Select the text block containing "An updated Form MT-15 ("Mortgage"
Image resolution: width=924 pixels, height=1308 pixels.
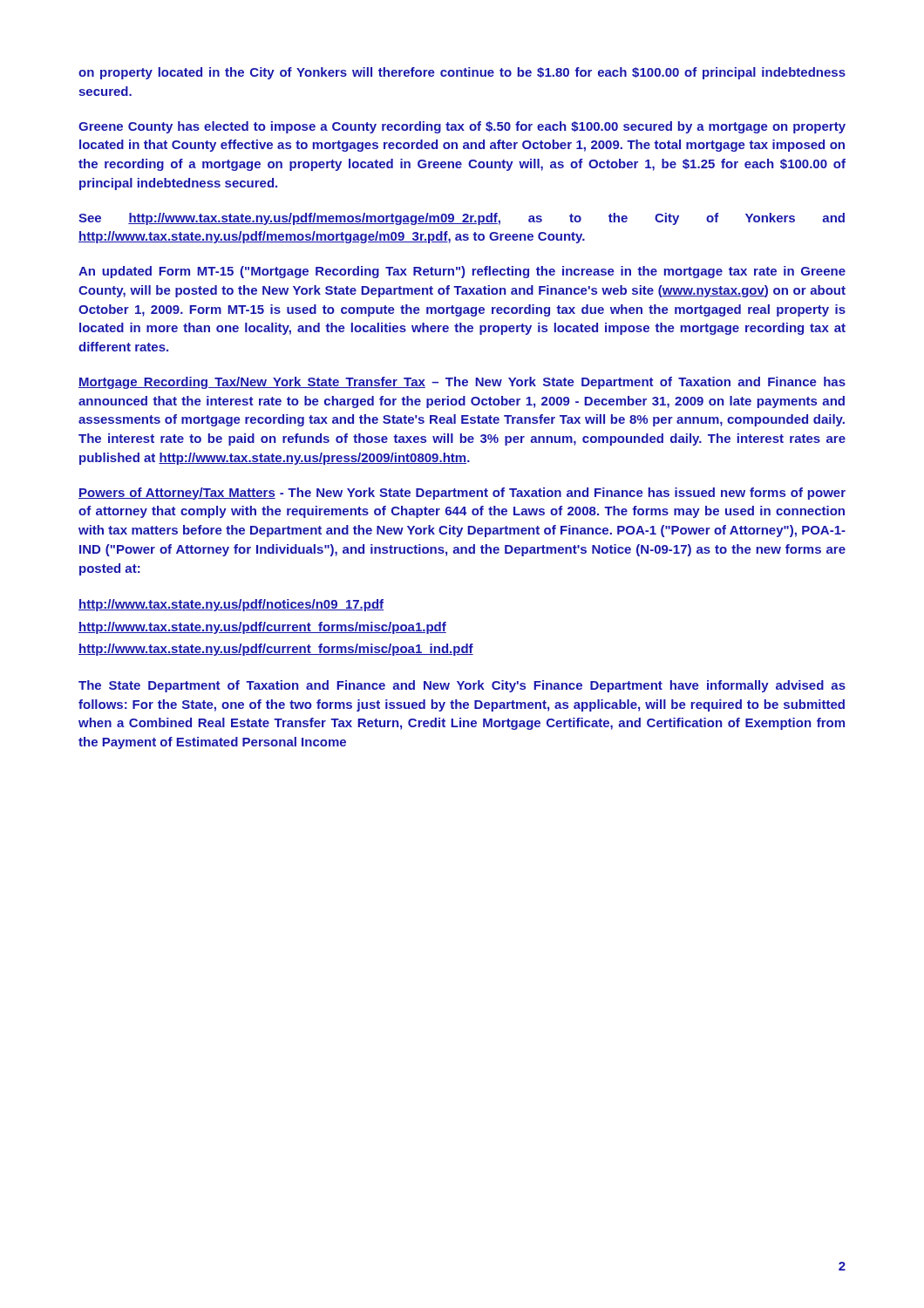click(462, 309)
